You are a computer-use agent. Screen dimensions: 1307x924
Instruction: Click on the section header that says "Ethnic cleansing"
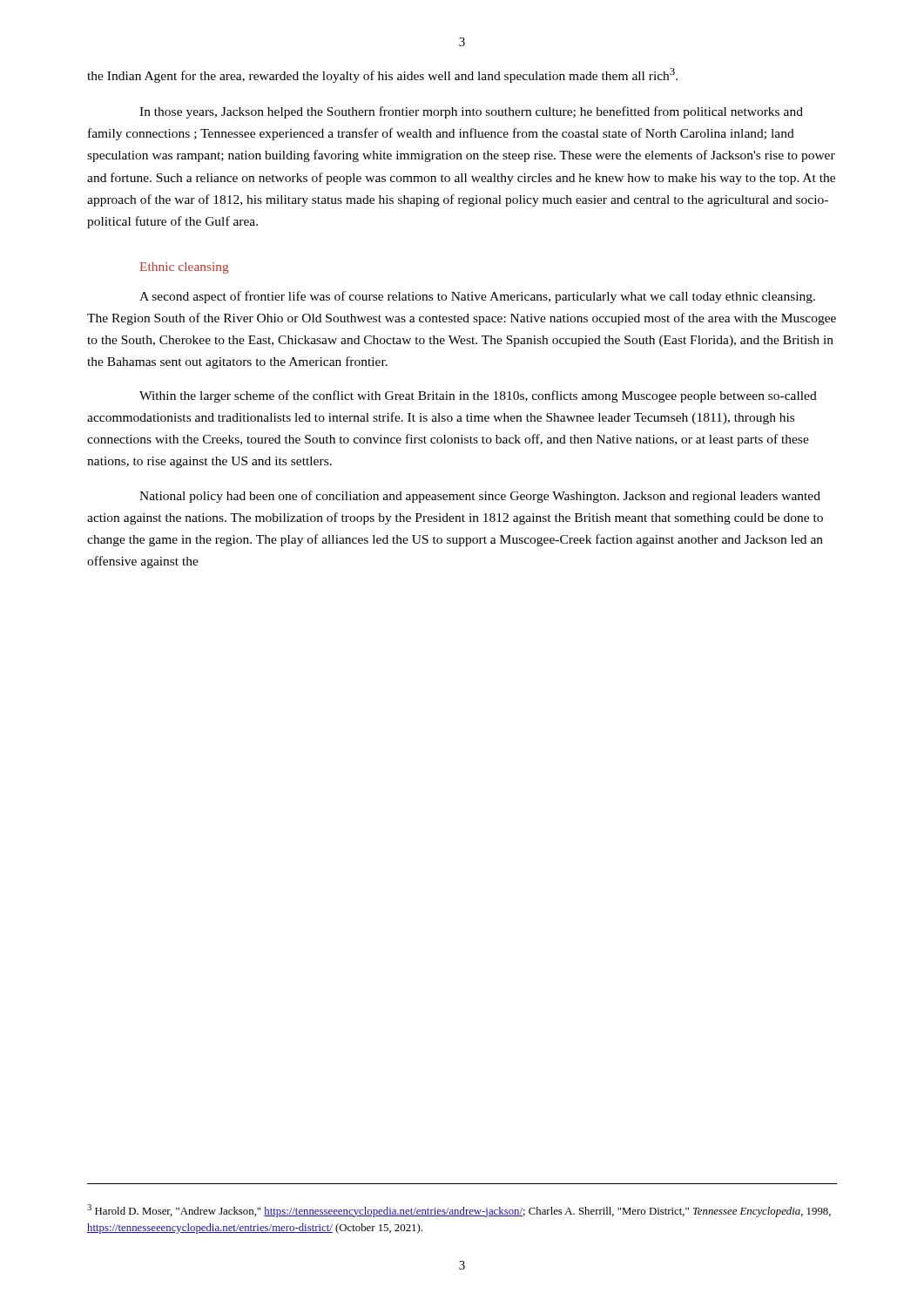[x=184, y=266]
